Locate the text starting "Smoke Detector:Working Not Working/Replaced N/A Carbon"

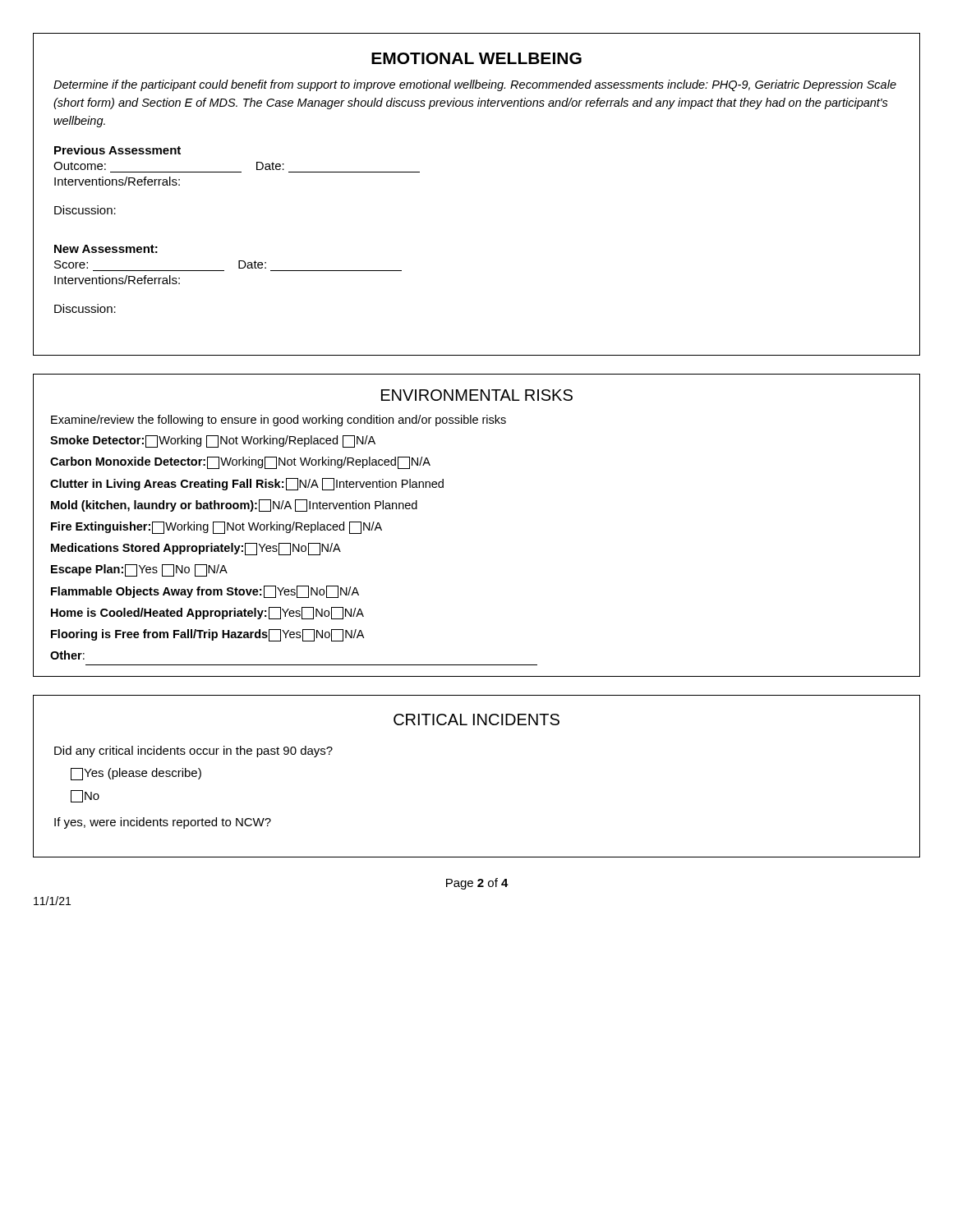click(294, 550)
